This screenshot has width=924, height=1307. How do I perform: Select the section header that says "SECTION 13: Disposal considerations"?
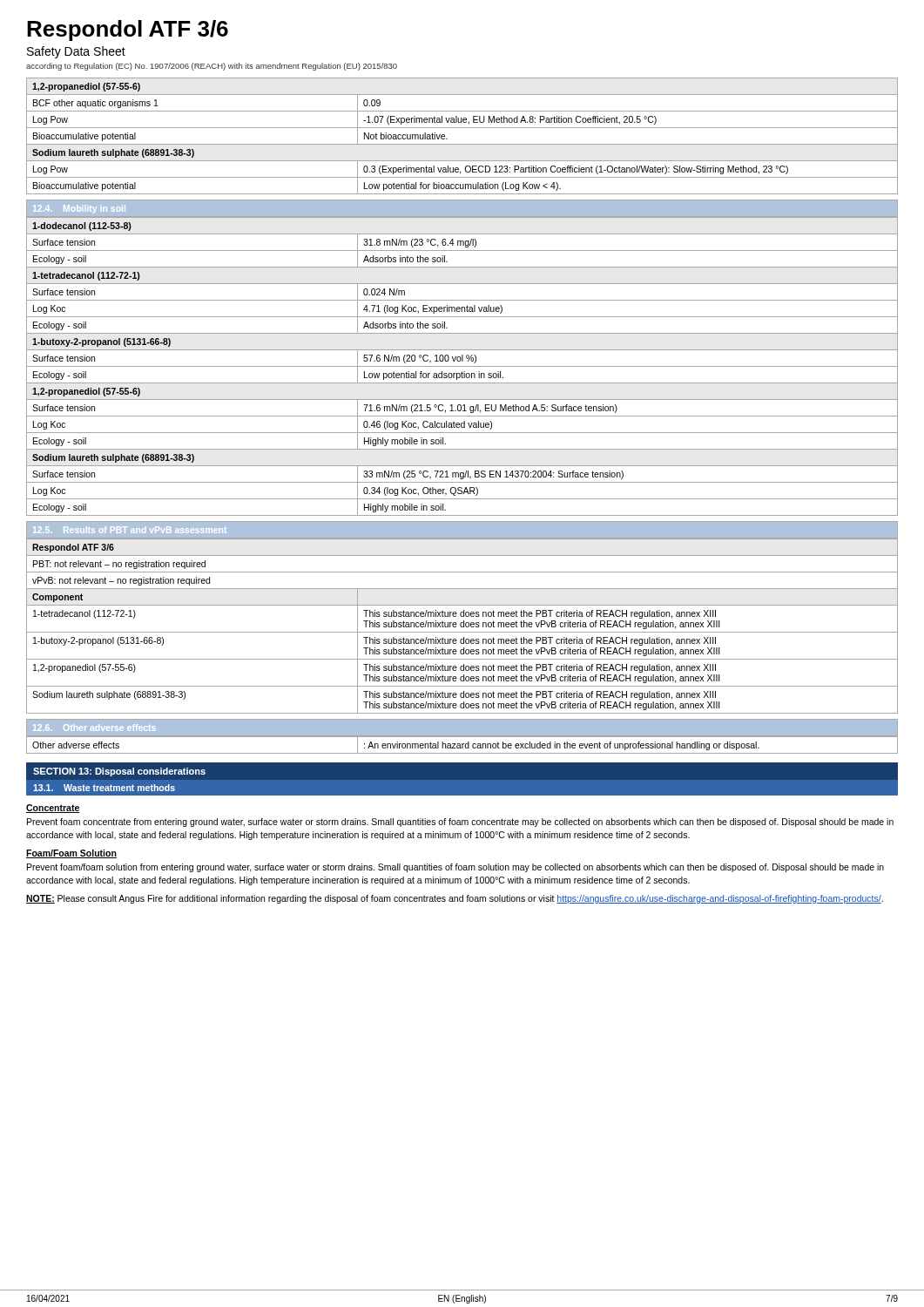coord(462,771)
